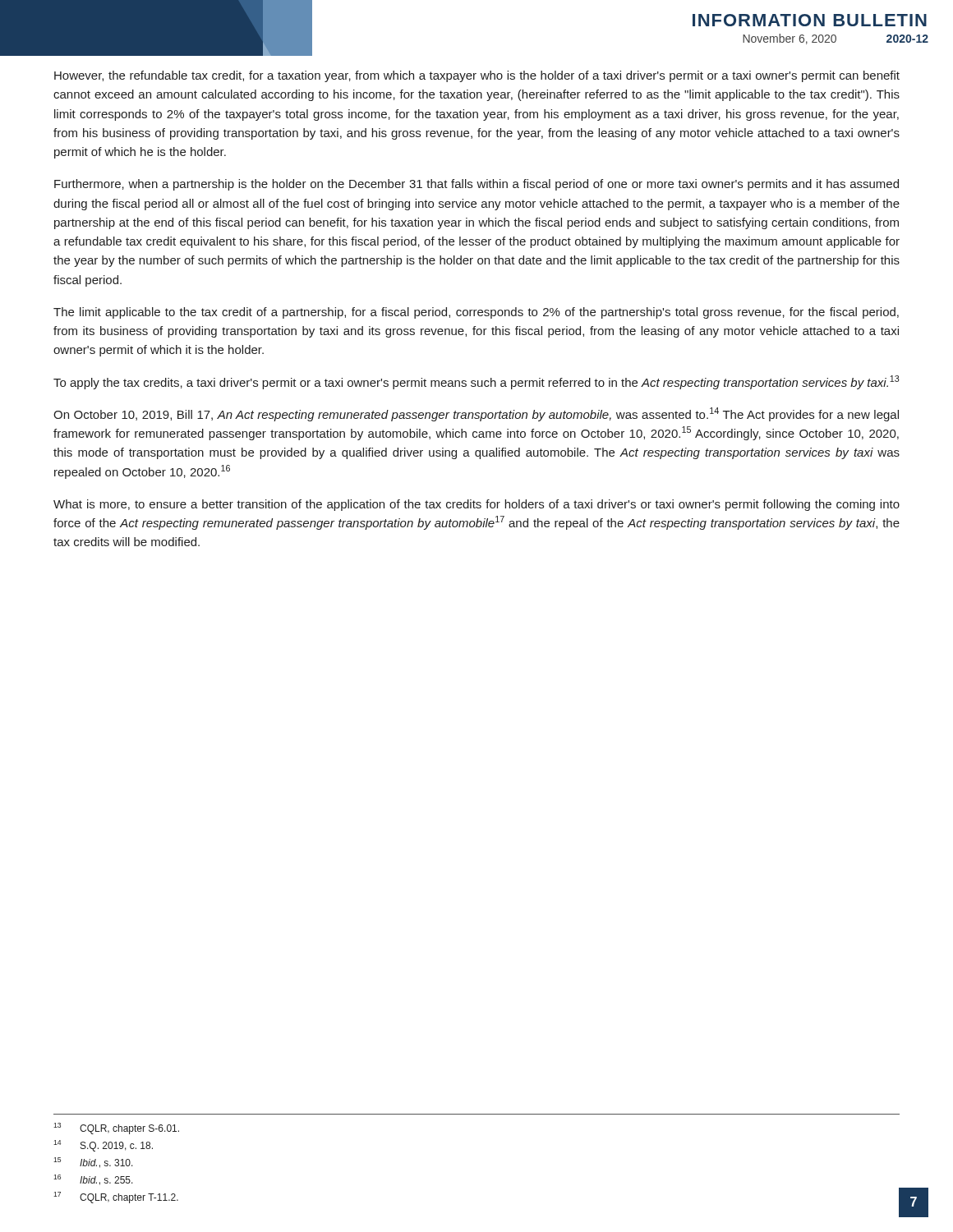This screenshot has width=953, height=1232.
Task: Where does it say "15Ibid., s. 310."?
Action: pyautogui.click(x=93, y=1163)
